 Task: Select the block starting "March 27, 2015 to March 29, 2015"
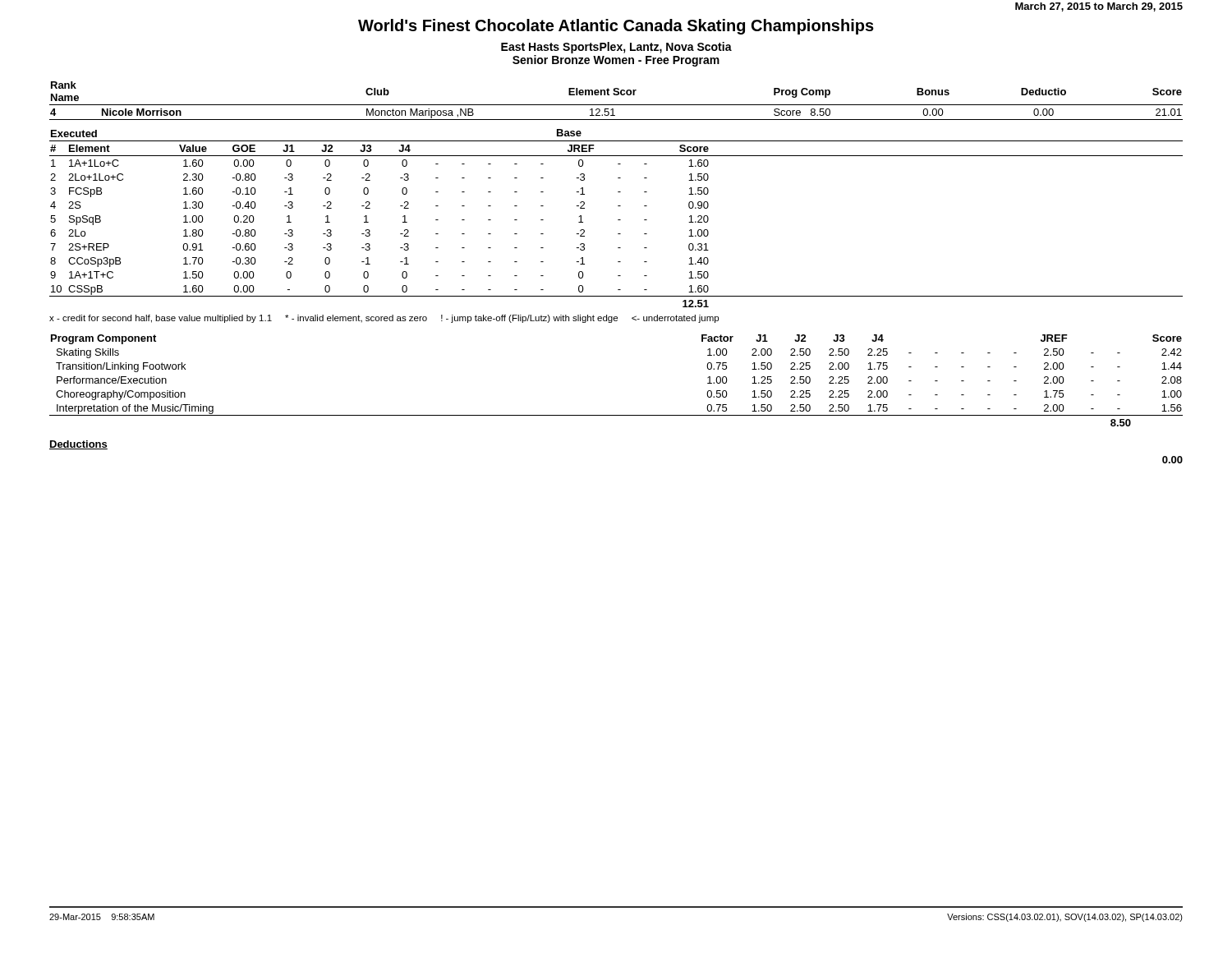(1099, 6)
